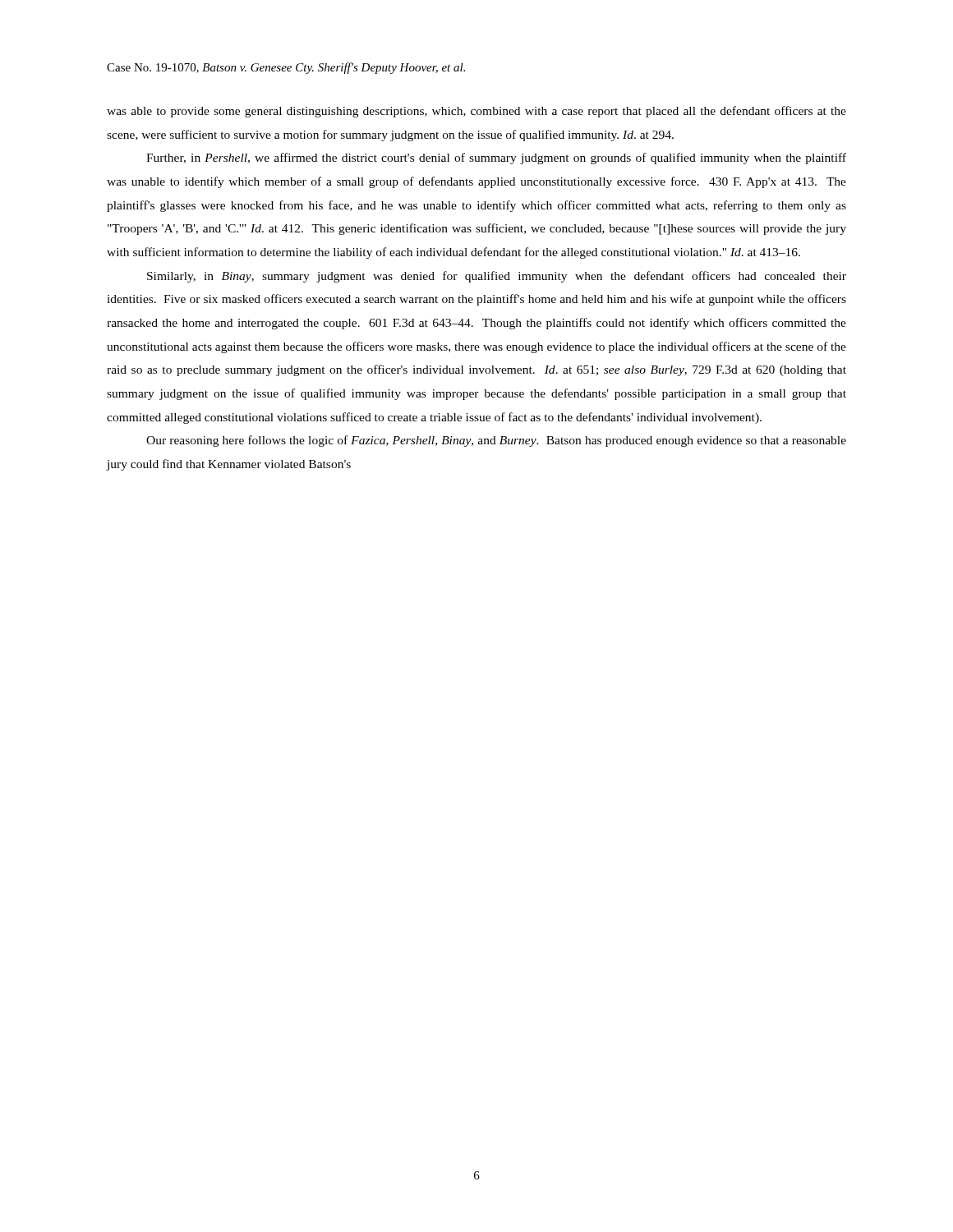Screen dimensions: 1232x953
Task: Locate the element starting "Further, in Pershell, we affirmed the"
Action: (x=476, y=205)
